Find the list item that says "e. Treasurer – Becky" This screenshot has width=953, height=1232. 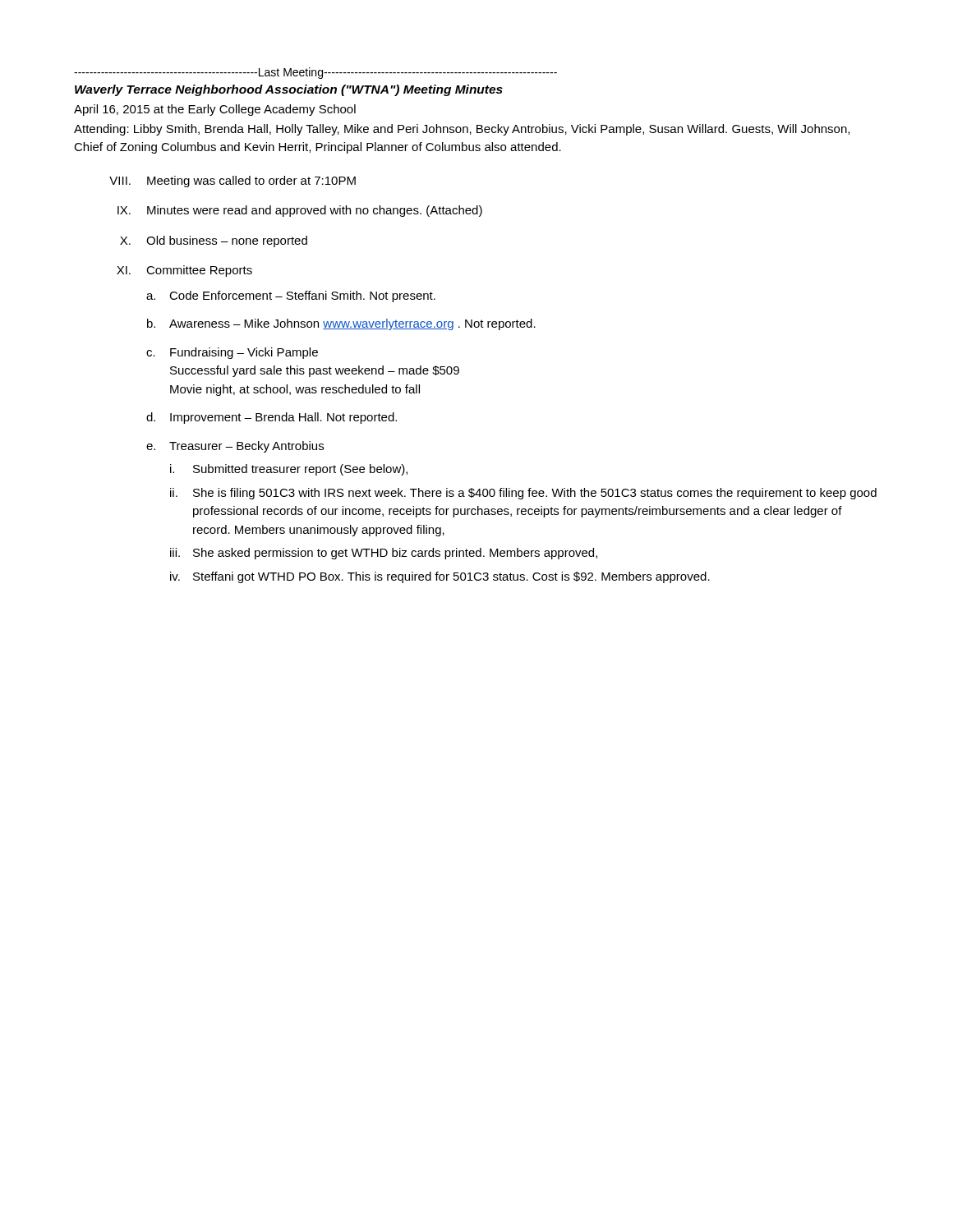(513, 514)
